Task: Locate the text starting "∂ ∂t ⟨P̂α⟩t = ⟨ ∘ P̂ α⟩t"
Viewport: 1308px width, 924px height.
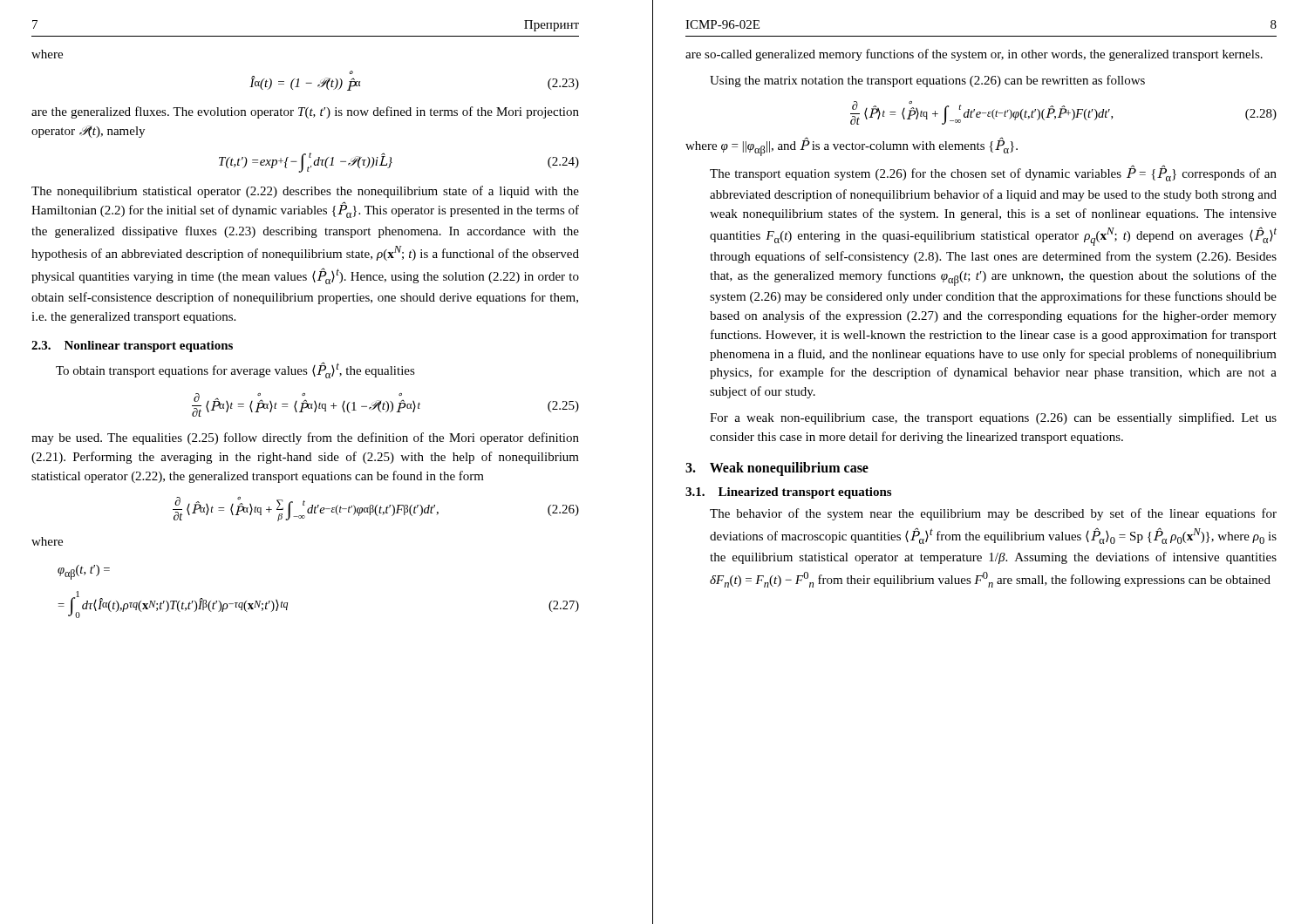Action: (x=305, y=406)
